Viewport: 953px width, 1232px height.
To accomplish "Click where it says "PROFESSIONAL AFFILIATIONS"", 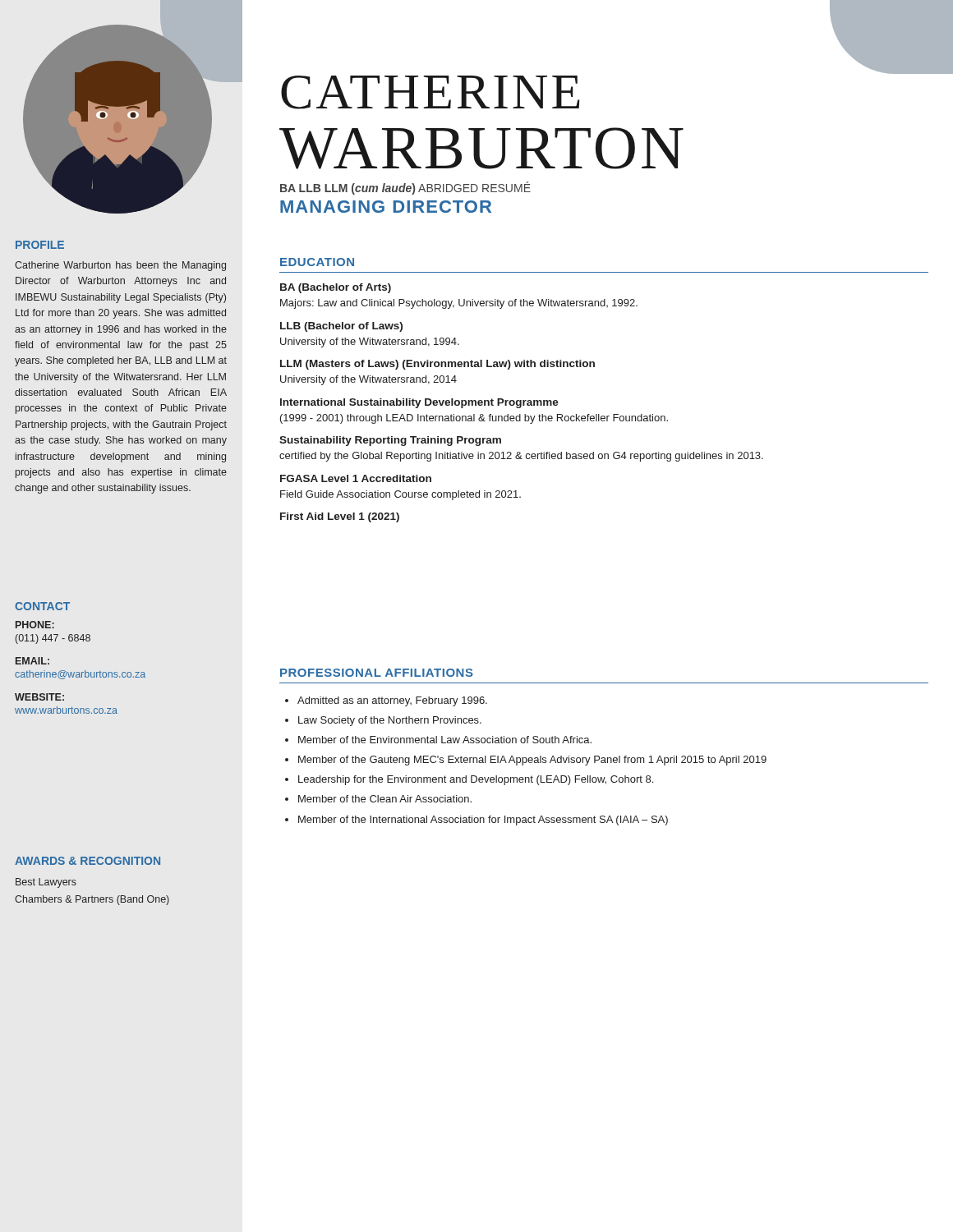I will 604,674.
